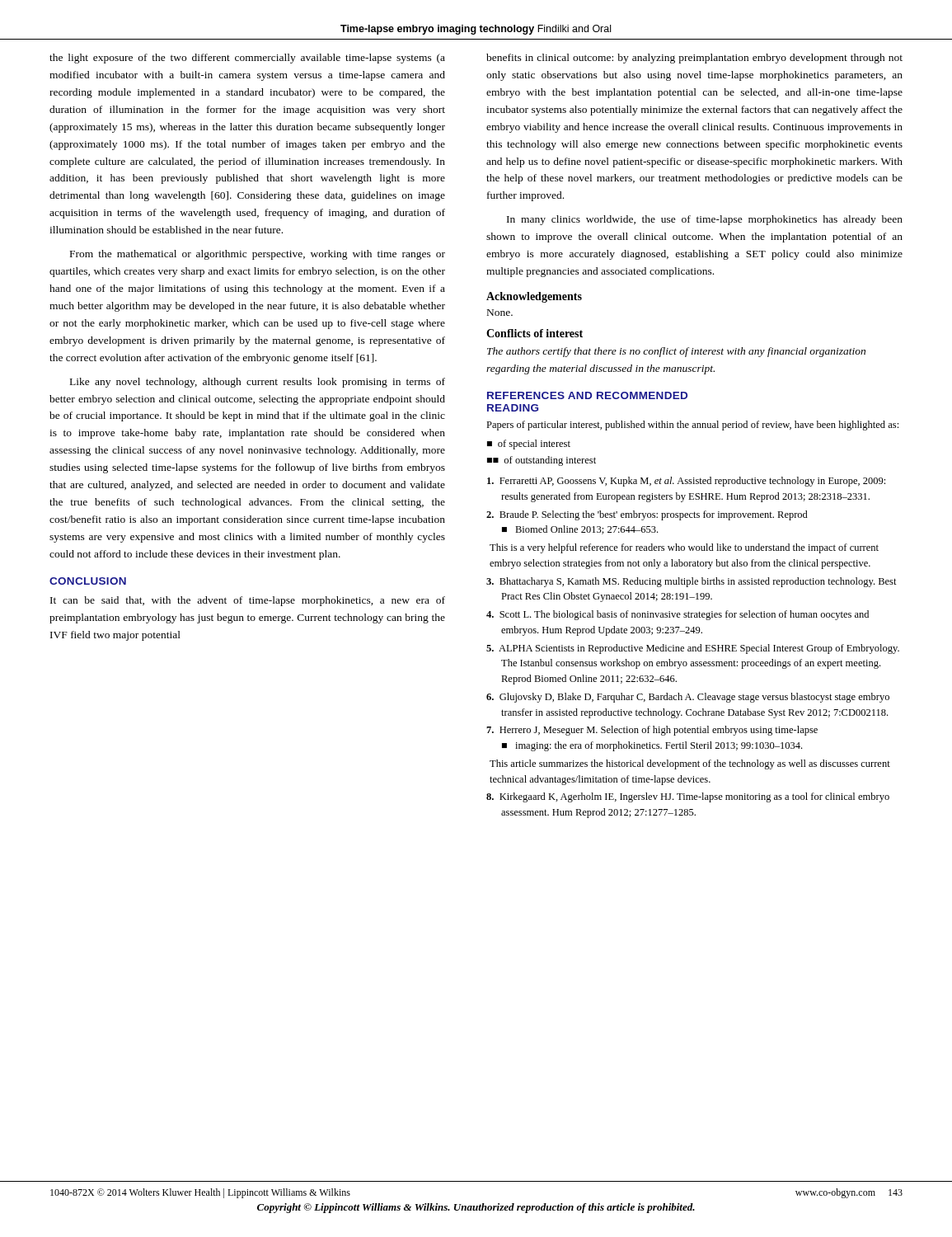Point to the block starting "benefits in clinical outcome: by analyzing preimplantation embryo"

694,165
